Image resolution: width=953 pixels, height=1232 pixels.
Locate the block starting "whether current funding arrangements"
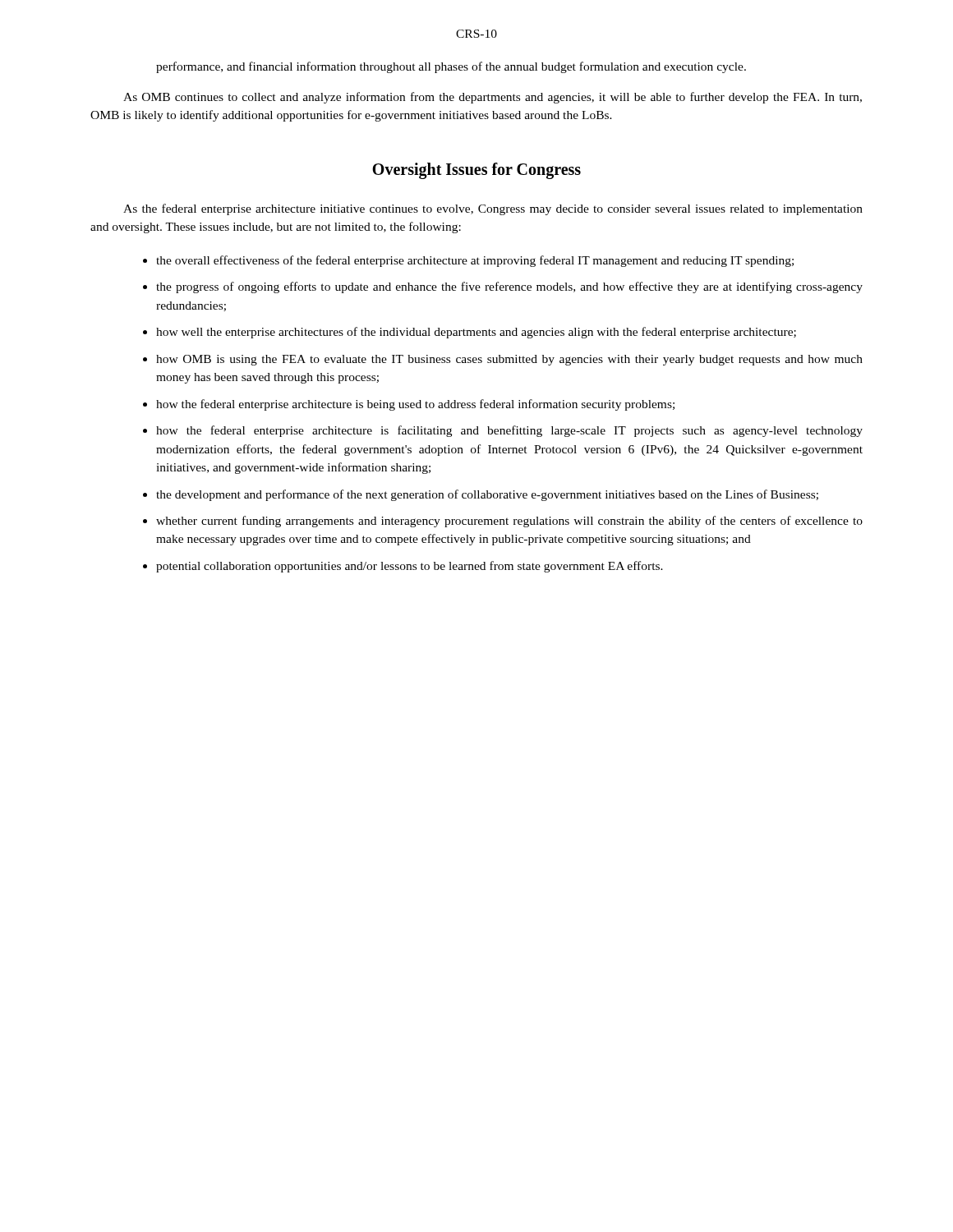[x=509, y=530]
